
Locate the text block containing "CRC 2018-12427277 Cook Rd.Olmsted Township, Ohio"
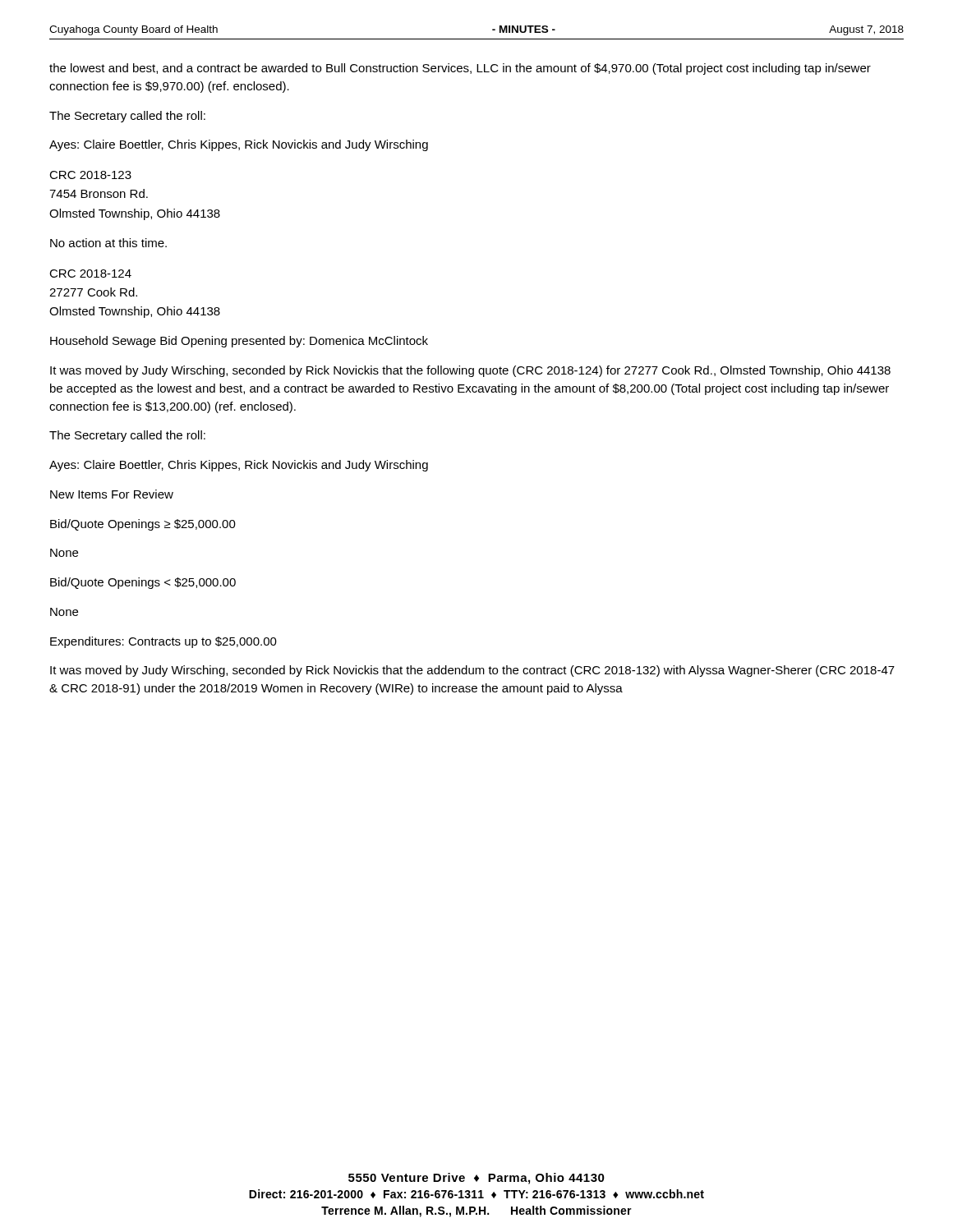[90, 274]
